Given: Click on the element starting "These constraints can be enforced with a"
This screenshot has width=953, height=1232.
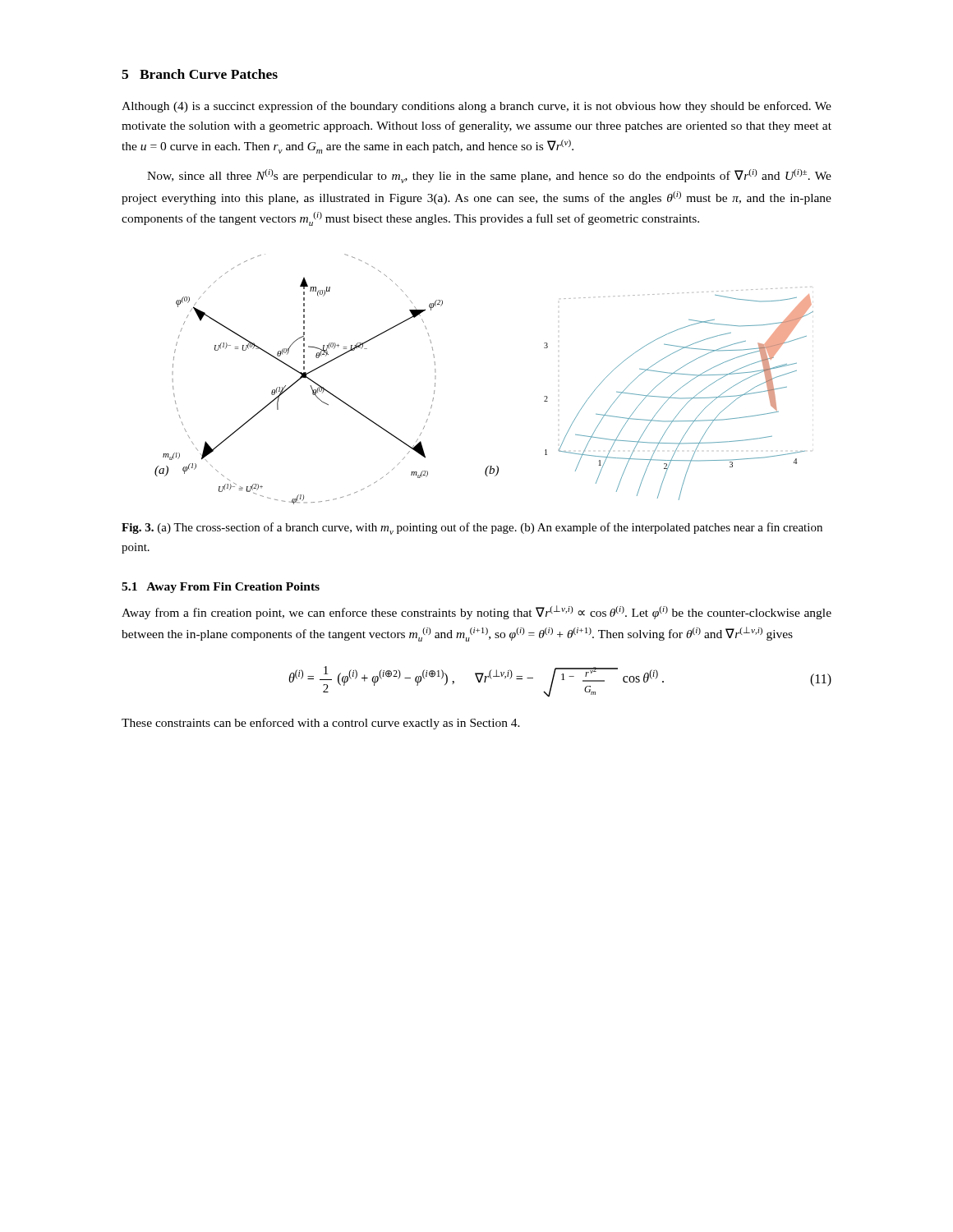Looking at the screenshot, I should click(x=476, y=723).
